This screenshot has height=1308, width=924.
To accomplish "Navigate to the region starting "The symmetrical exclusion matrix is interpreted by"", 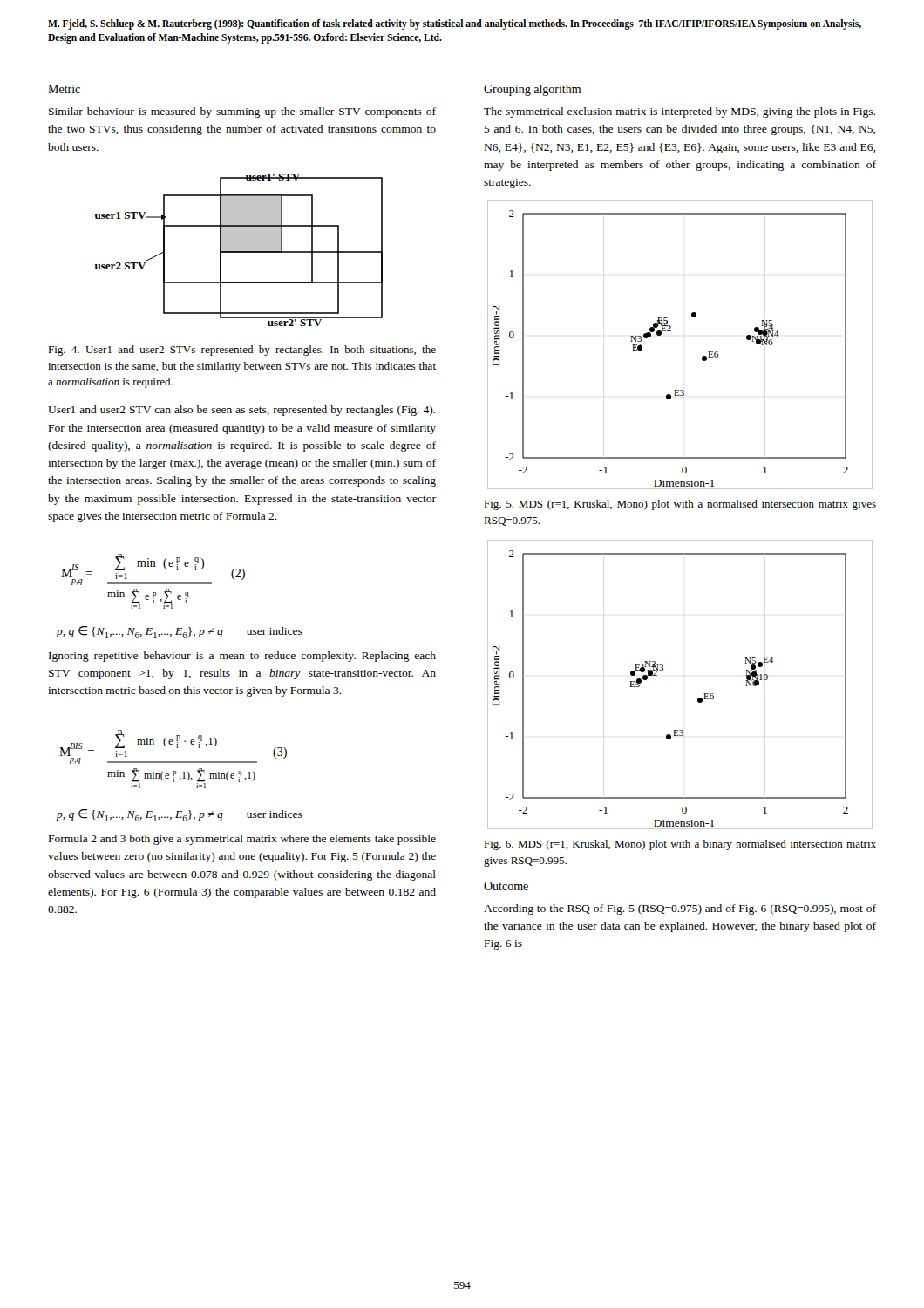I will coord(680,146).
